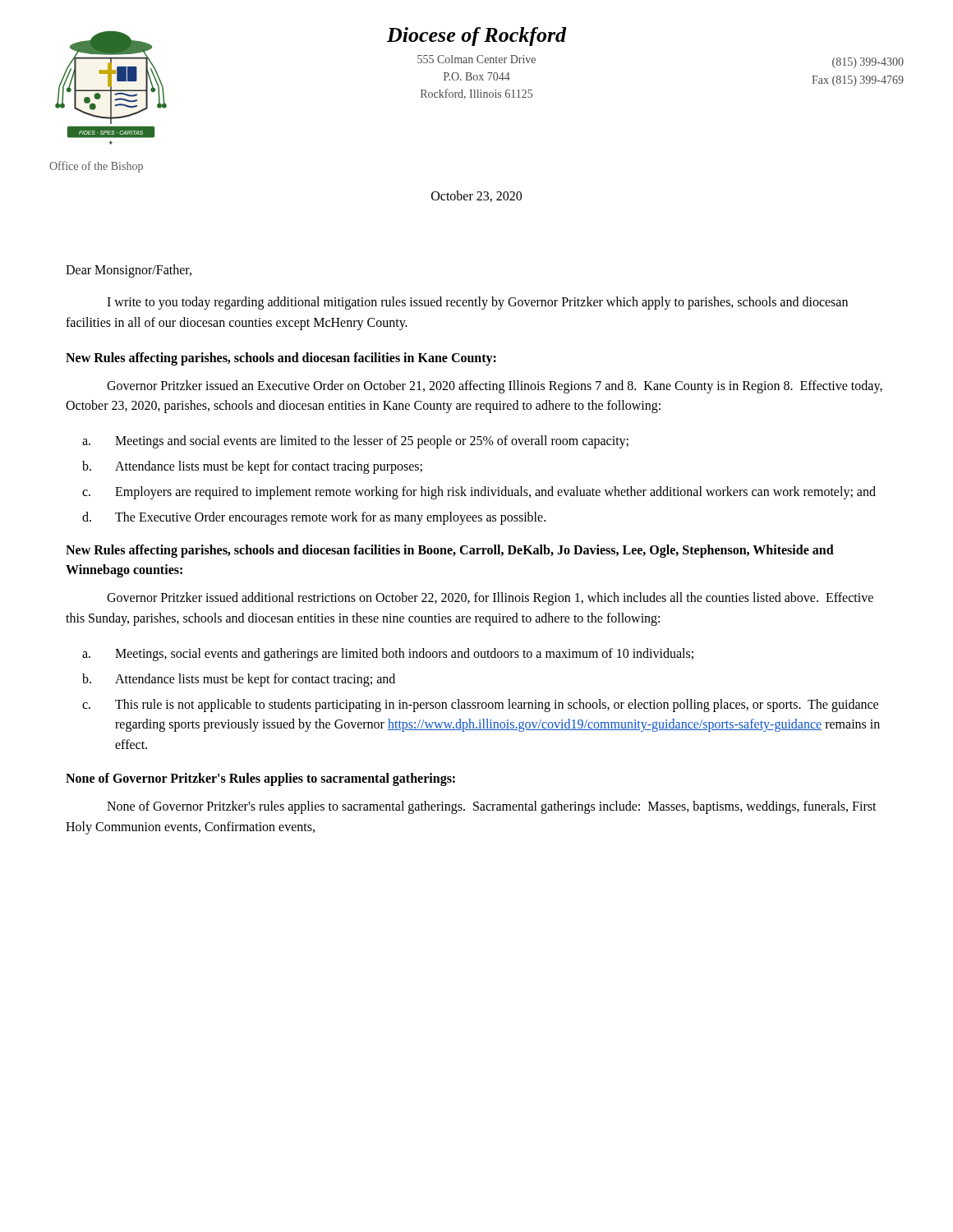Where is the passage that starts "None of Governor Pritzker's rules applies to sacramental"?
This screenshot has height=1232, width=953.
tap(471, 816)
